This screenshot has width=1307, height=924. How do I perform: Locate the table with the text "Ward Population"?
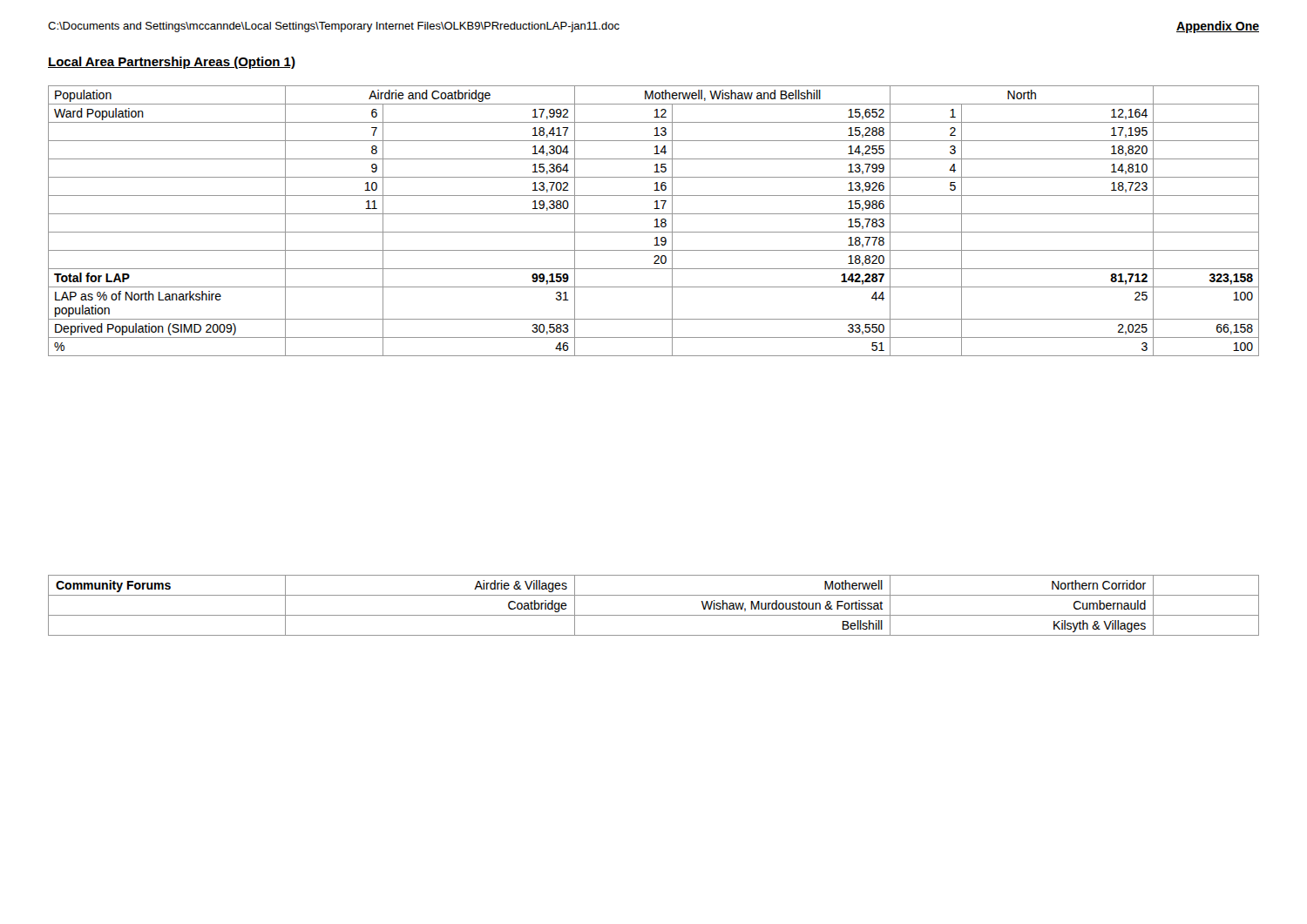654,221
